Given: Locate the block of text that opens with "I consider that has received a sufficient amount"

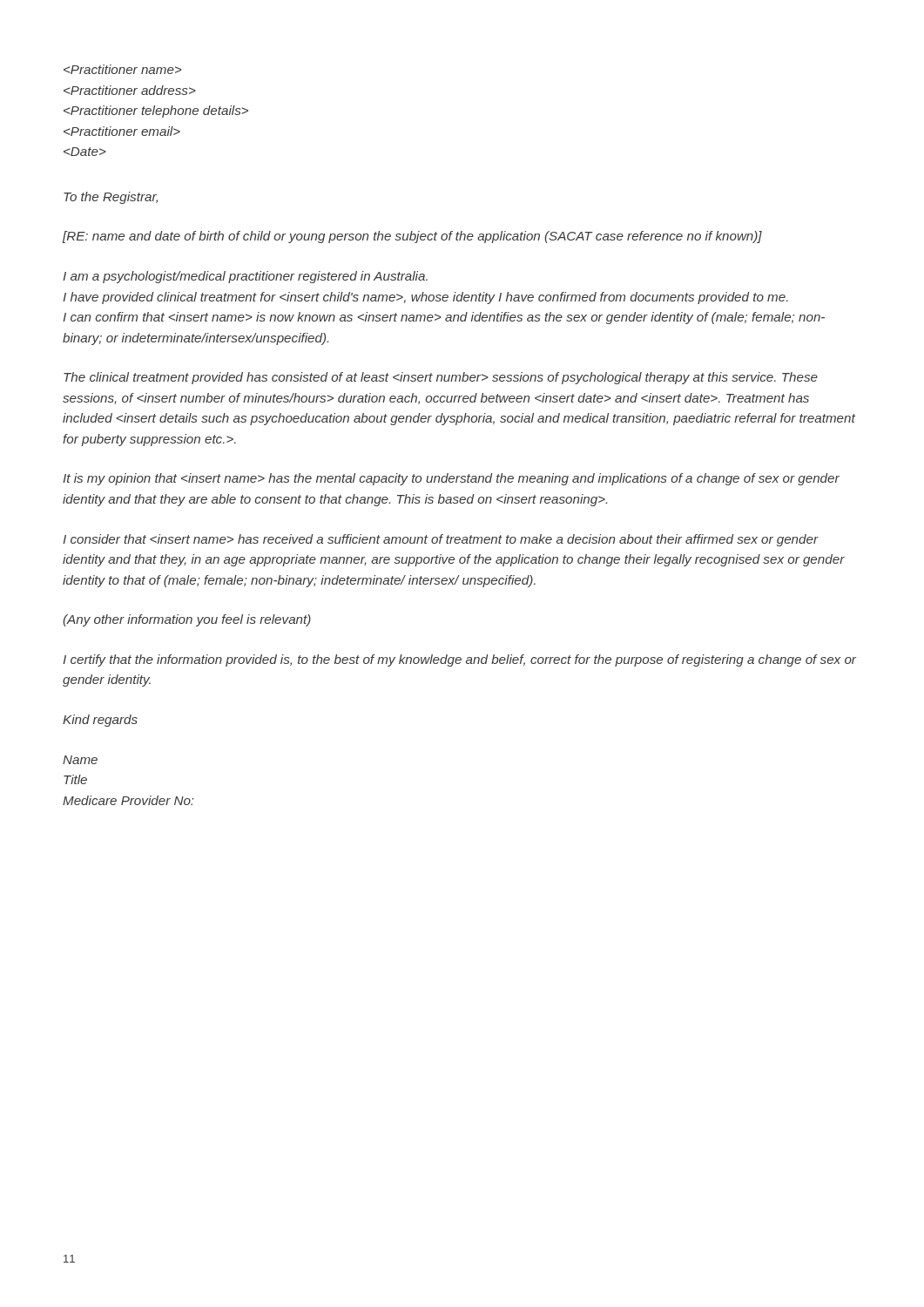Looking at the screenshot, I should [453, 559].
